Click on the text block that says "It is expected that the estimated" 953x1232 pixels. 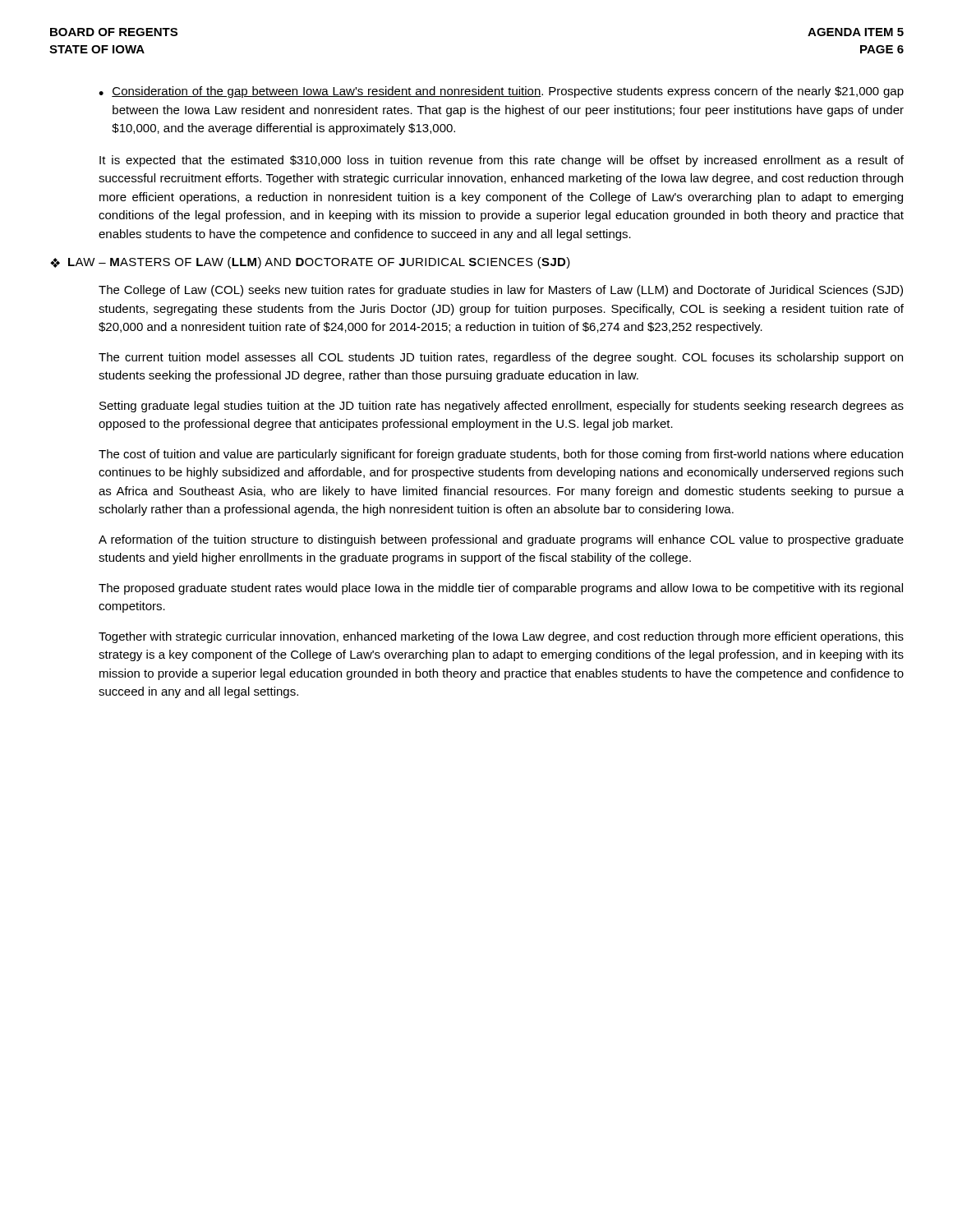point(501,196)
